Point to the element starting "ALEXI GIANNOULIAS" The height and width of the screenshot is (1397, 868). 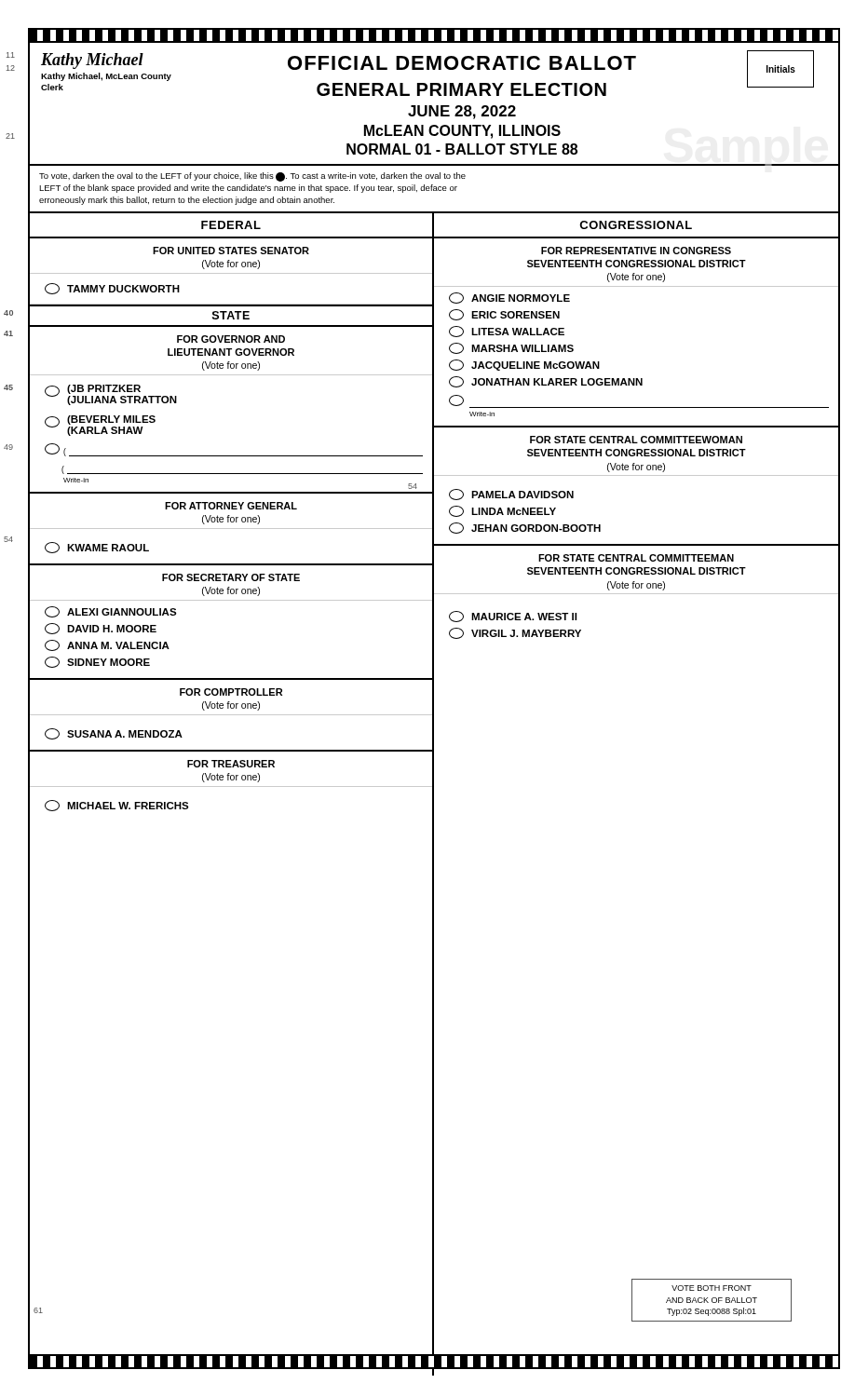111,612
